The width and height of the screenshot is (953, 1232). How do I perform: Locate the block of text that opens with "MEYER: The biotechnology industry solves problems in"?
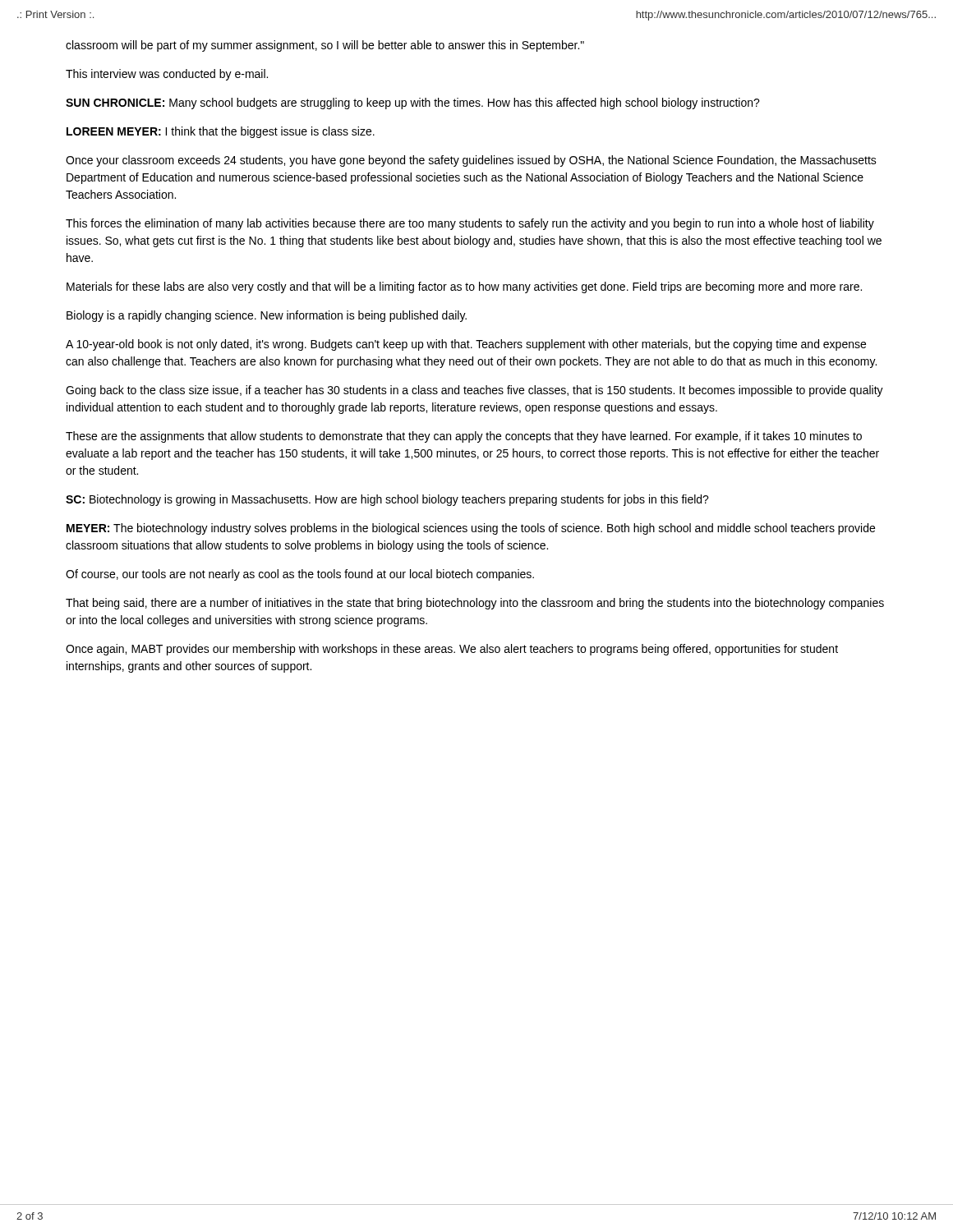[x=471, y=537]
